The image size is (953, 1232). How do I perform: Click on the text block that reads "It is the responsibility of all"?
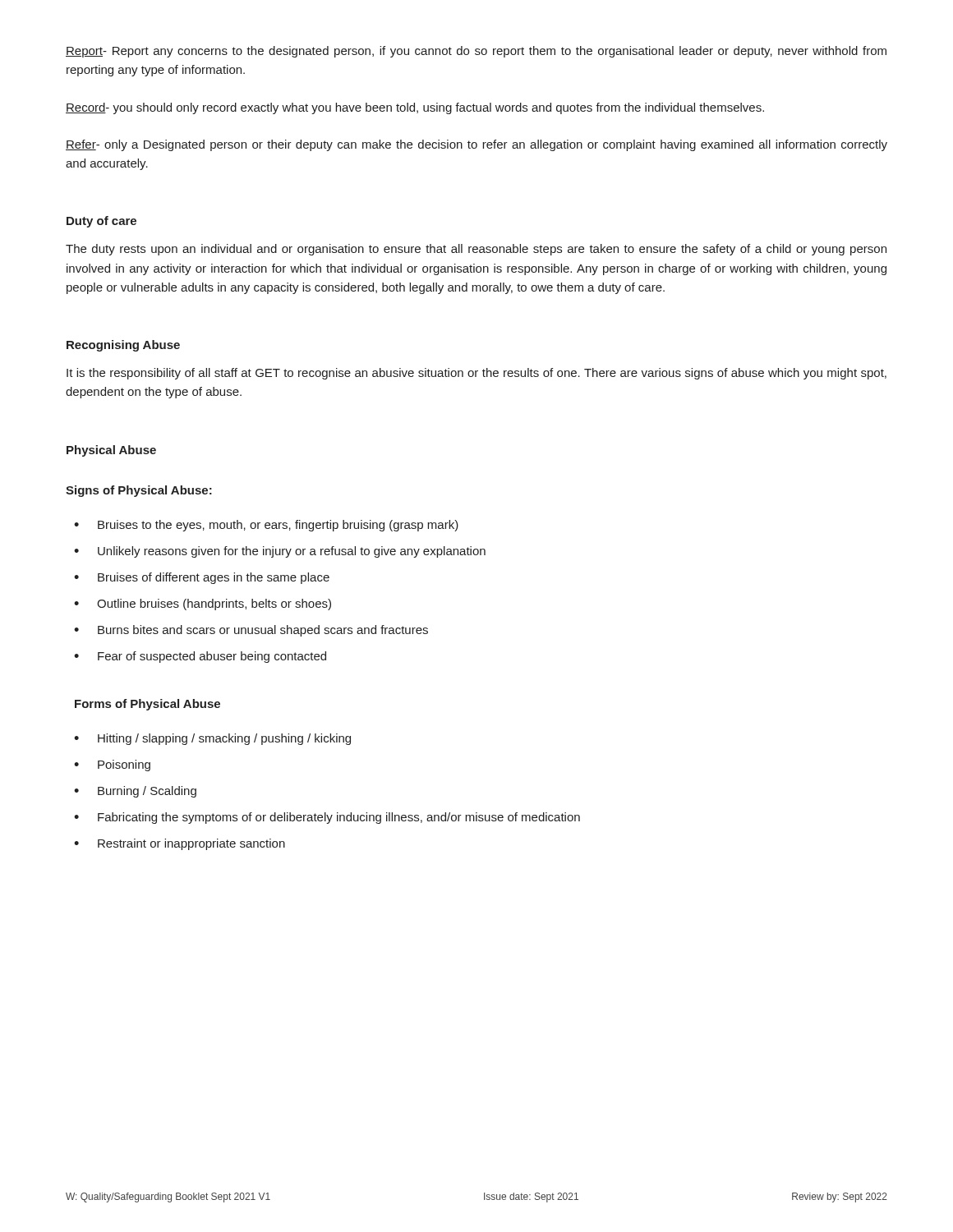476,382
